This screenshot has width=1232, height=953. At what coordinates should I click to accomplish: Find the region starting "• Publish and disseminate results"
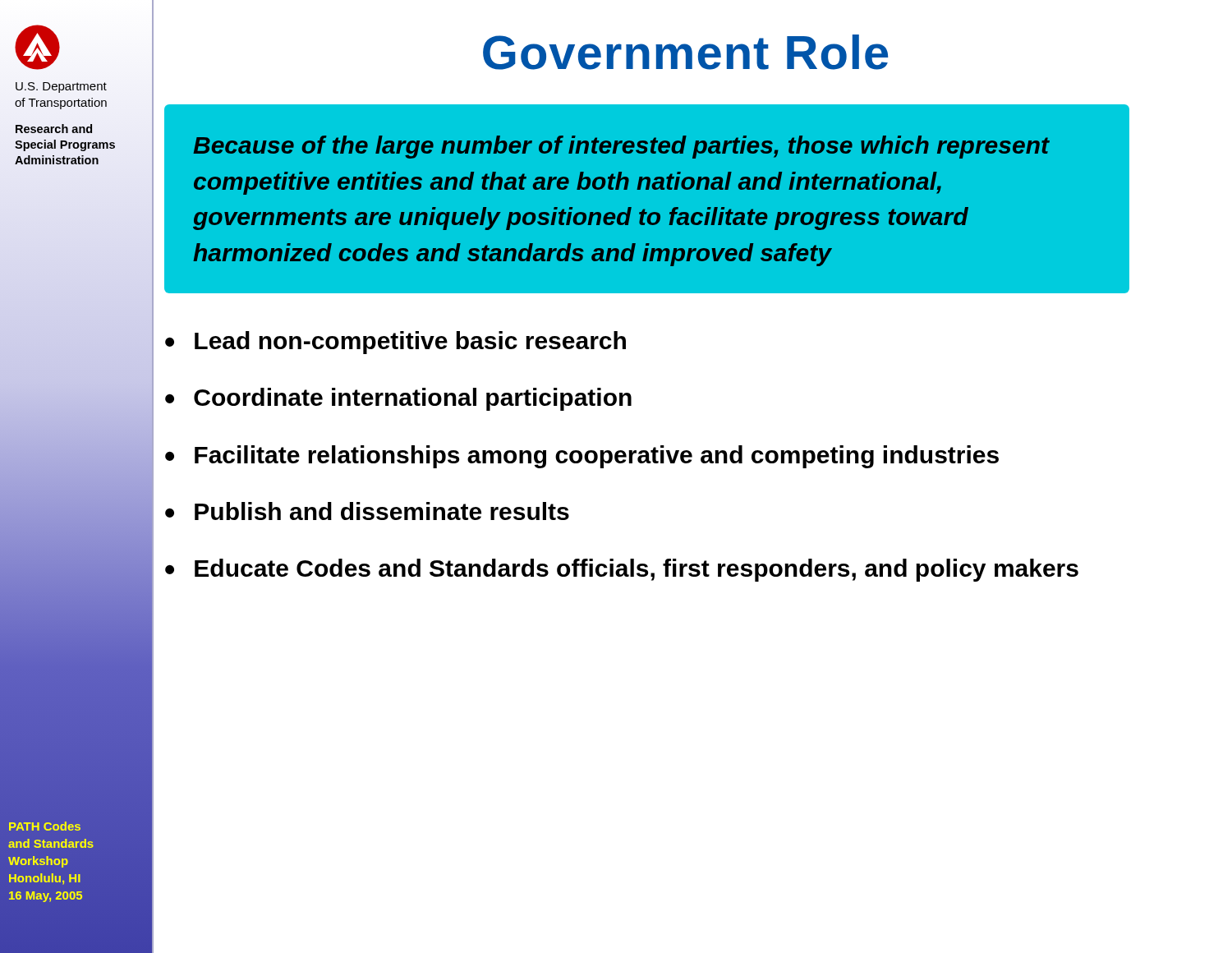[x=367, y=511]
